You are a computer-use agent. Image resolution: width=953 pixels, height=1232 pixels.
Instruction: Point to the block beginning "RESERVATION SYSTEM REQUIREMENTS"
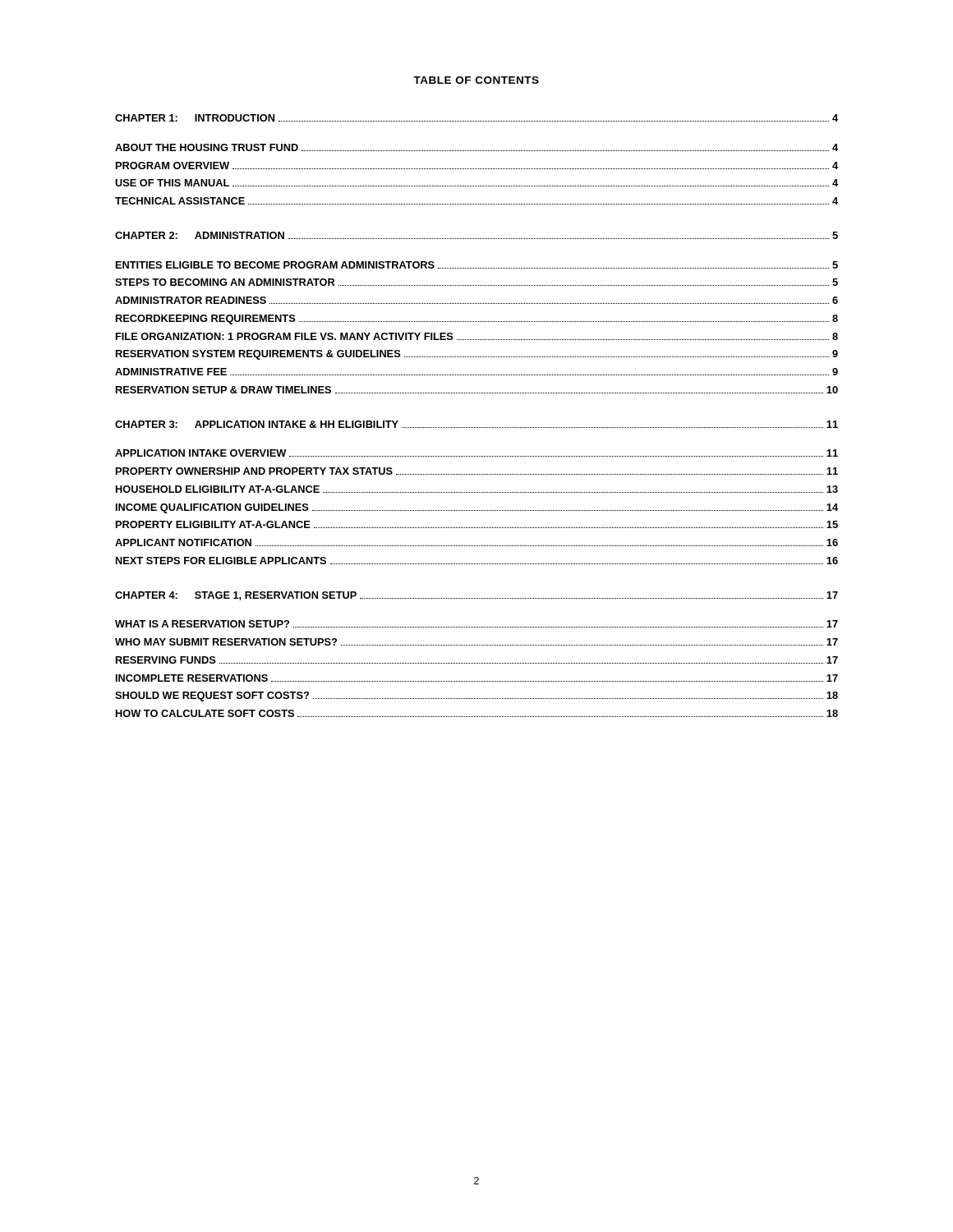pyautogui.click(x=476, y=354)
